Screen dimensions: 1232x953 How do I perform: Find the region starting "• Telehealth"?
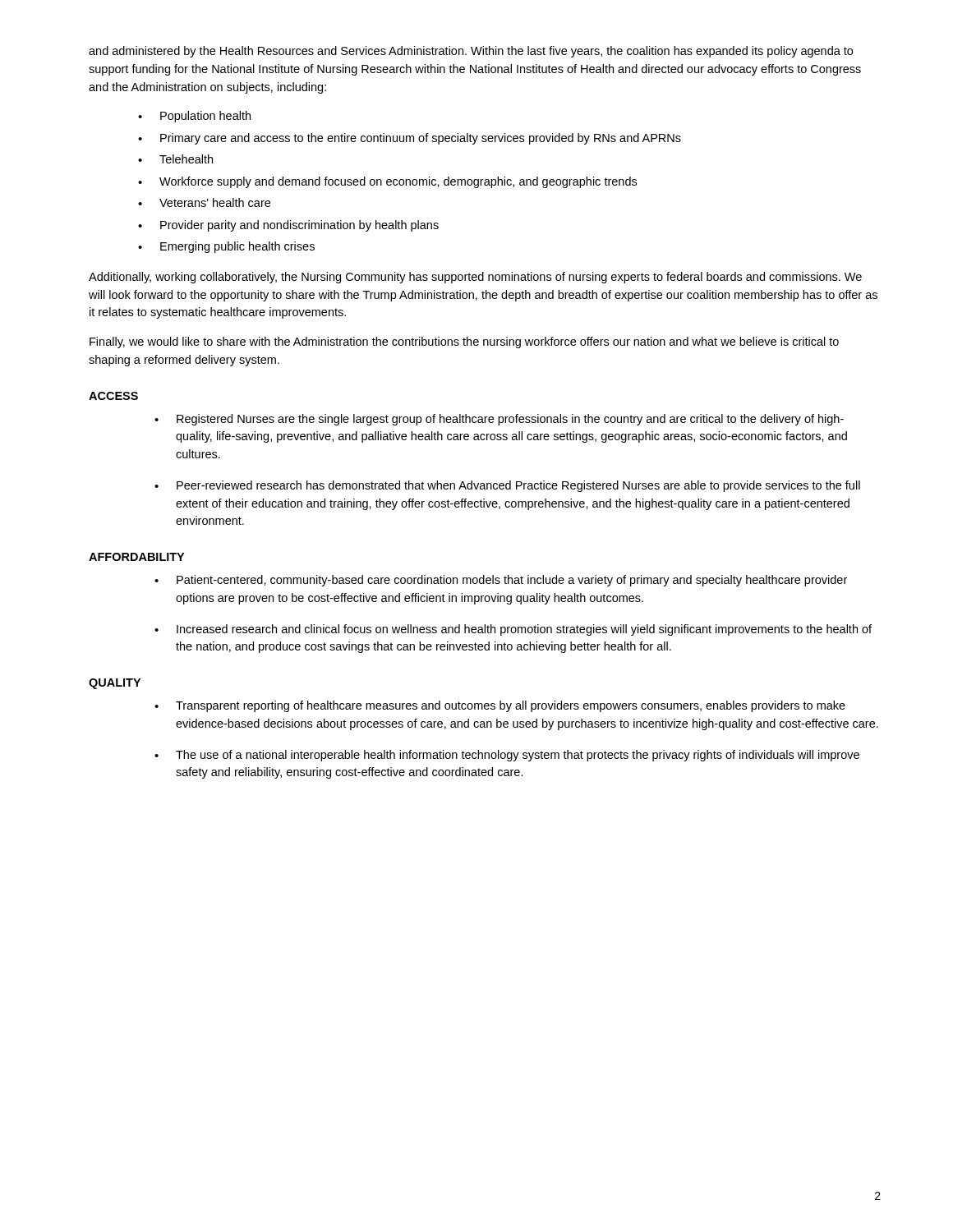175,159
